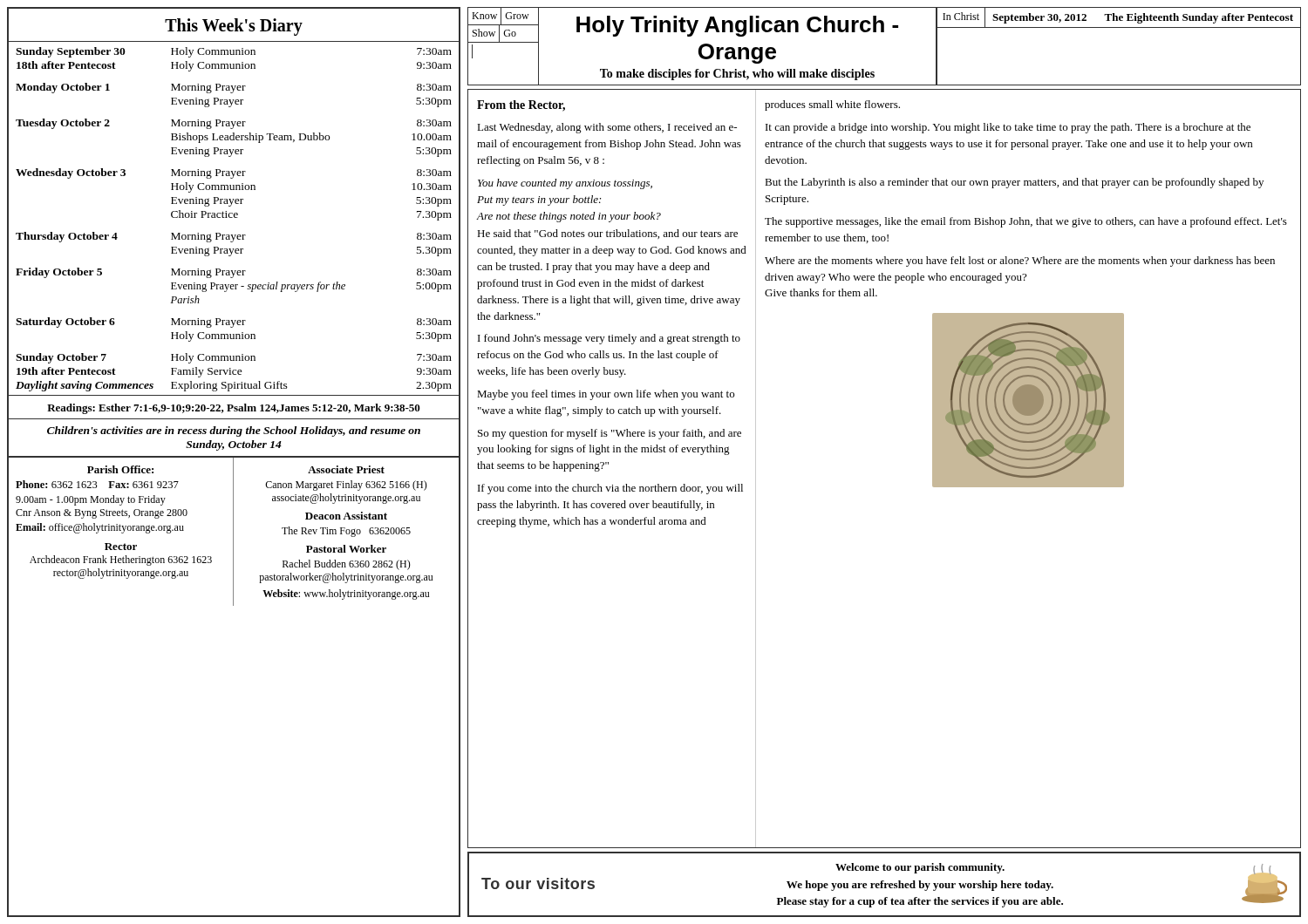Point to the text starting "Children's activities are in recess during"
Image resolution: width=1308 pixels, height=924 pixels.
(x=234, y=437)
